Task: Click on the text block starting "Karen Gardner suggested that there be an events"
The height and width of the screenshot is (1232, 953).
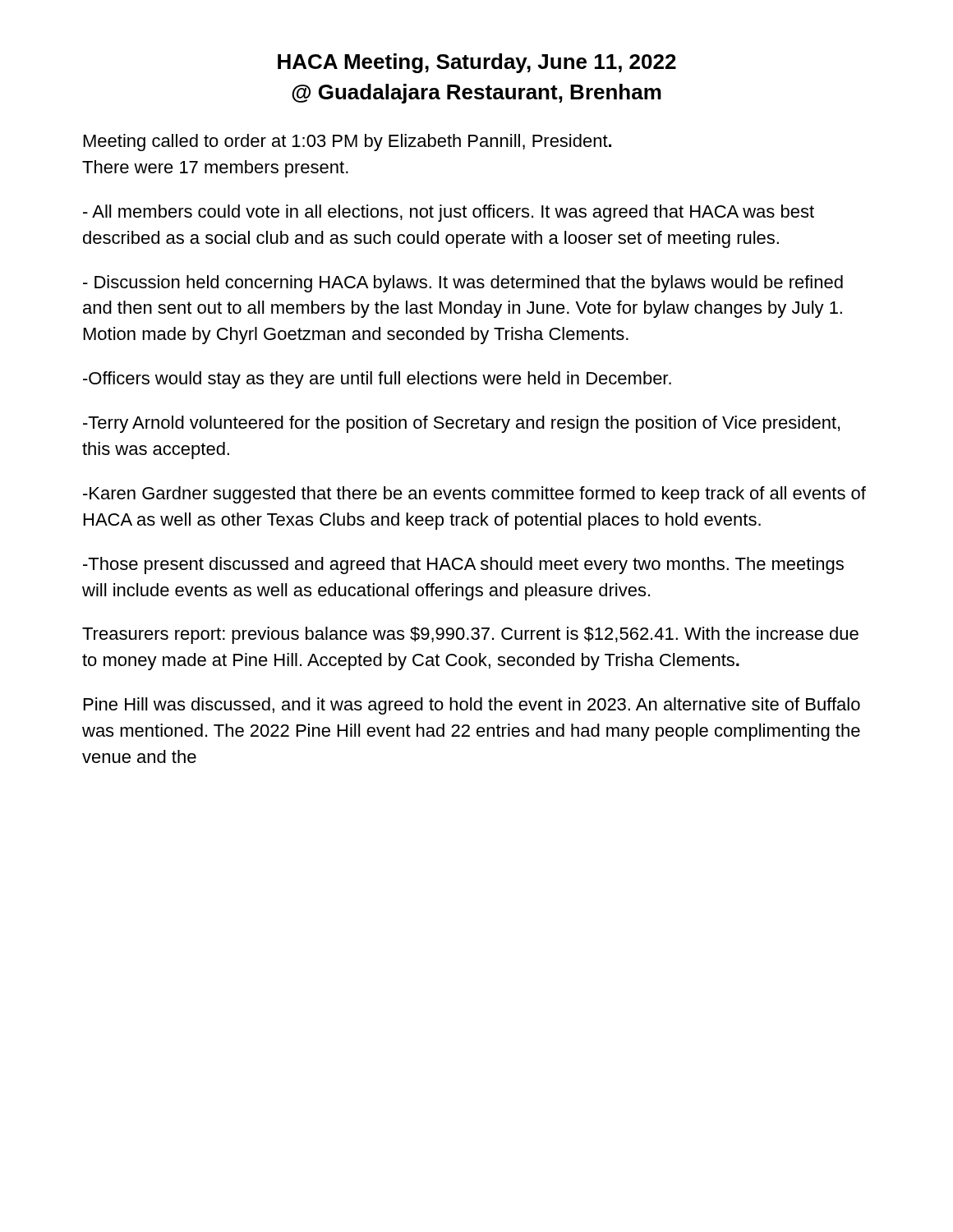Action: (474, 506)
